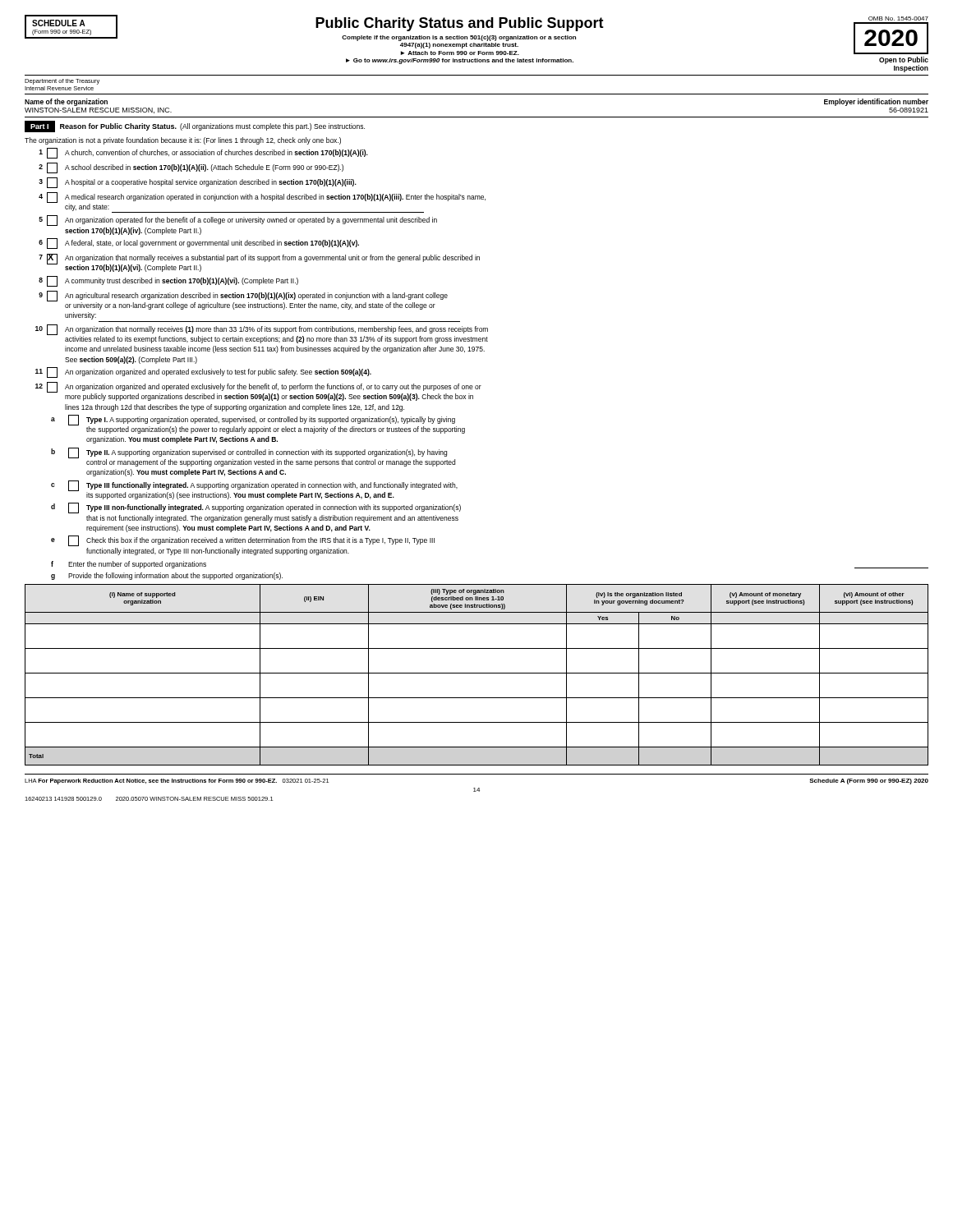The image size is (953, 1232).
Task: Locate the list item containing "5 An organization"
Action: 231,226
